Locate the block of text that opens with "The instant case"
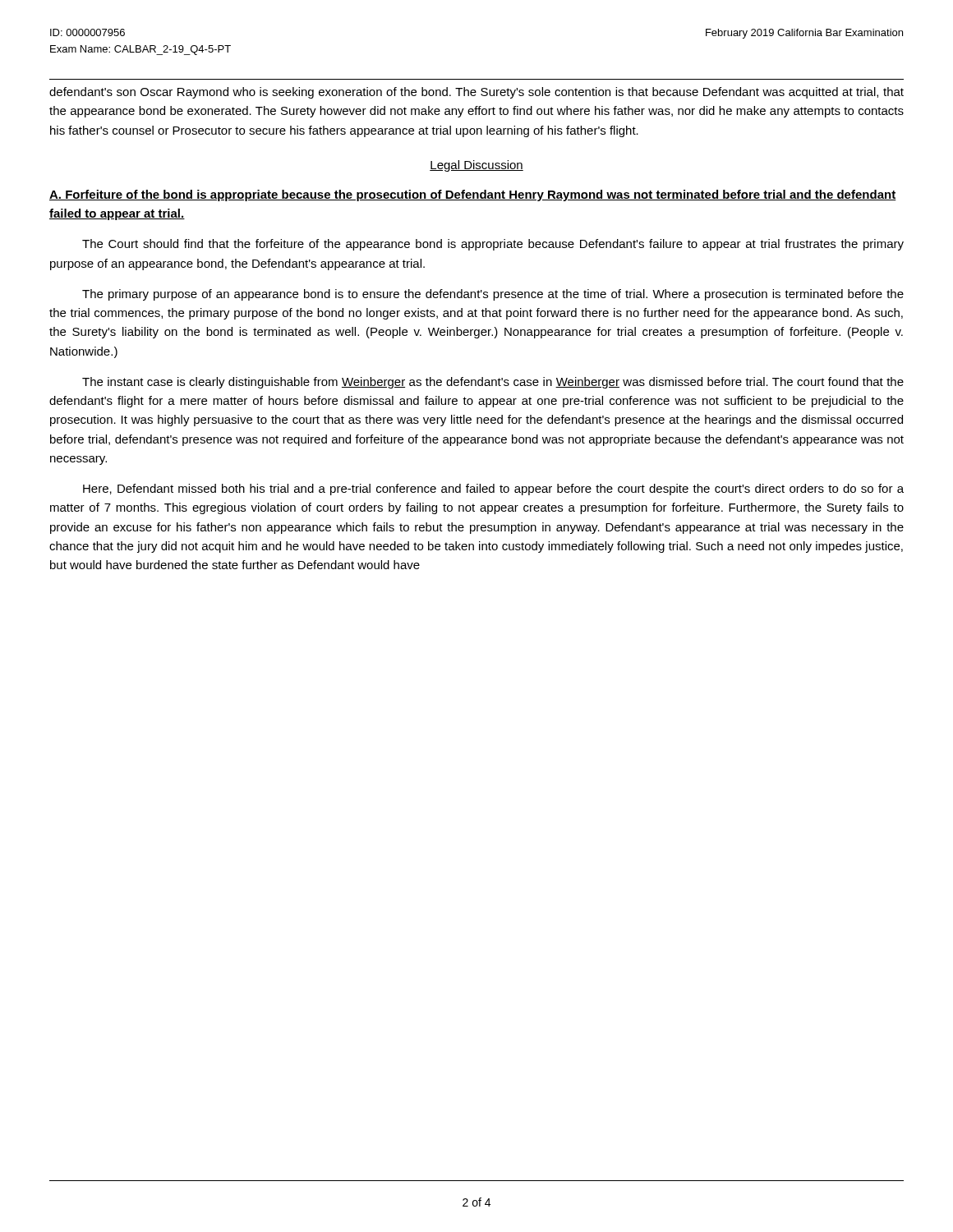 [x=476, y=419]
